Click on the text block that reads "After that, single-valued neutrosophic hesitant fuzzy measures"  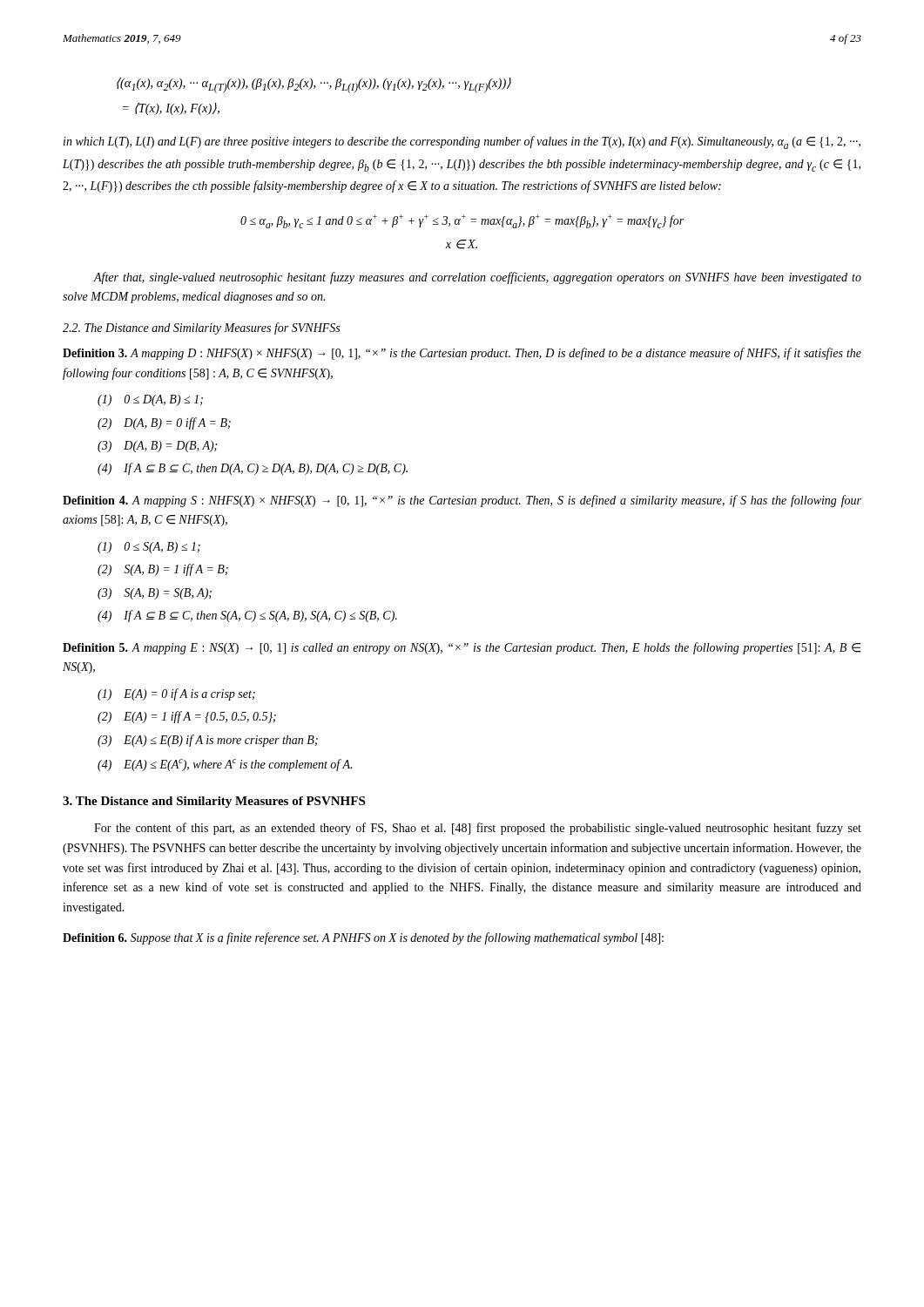point(462,287)
